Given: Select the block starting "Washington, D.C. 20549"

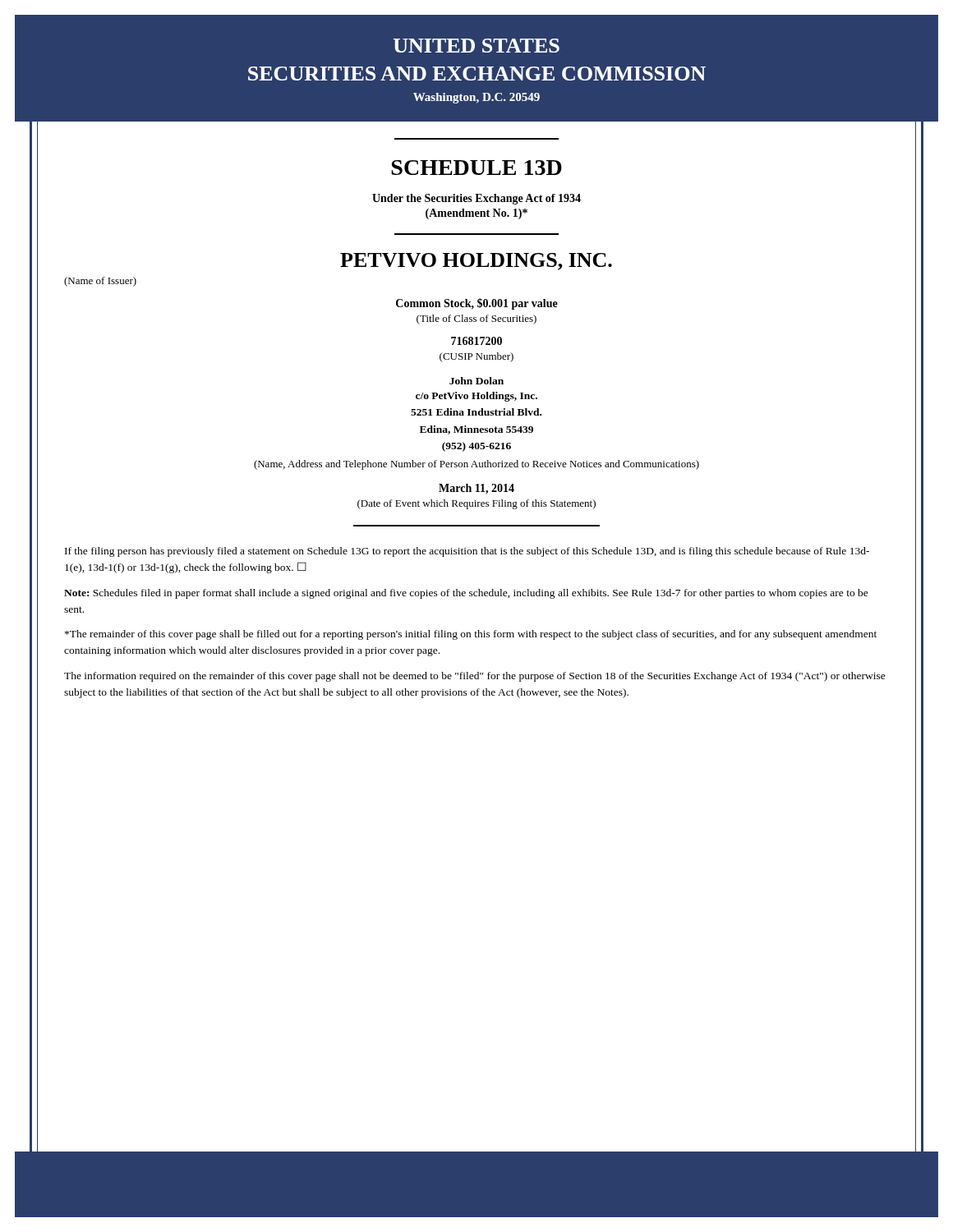Looking at the screenshot, I should (x=476, y=97).
